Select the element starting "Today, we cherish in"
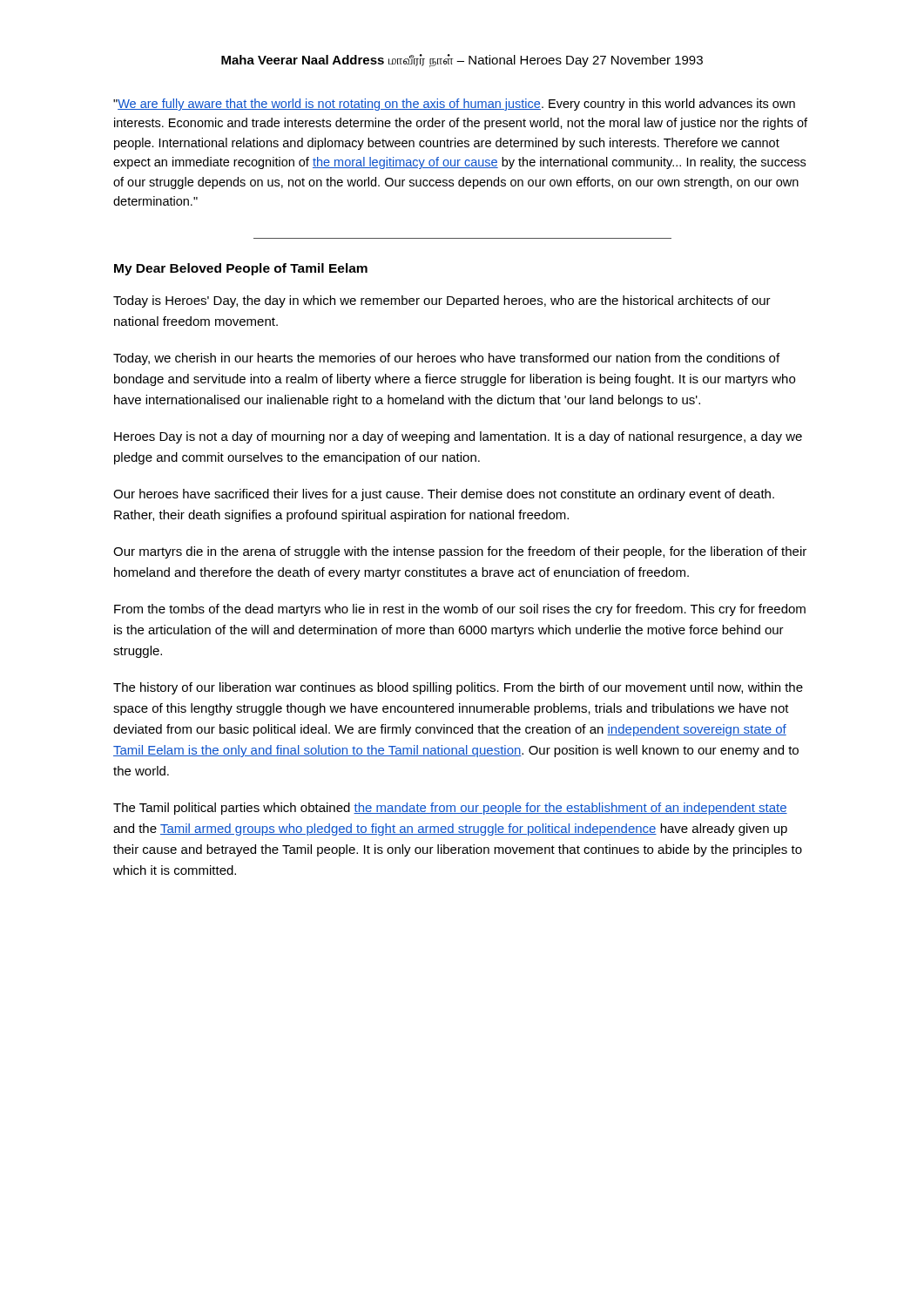 pos(454,378)
